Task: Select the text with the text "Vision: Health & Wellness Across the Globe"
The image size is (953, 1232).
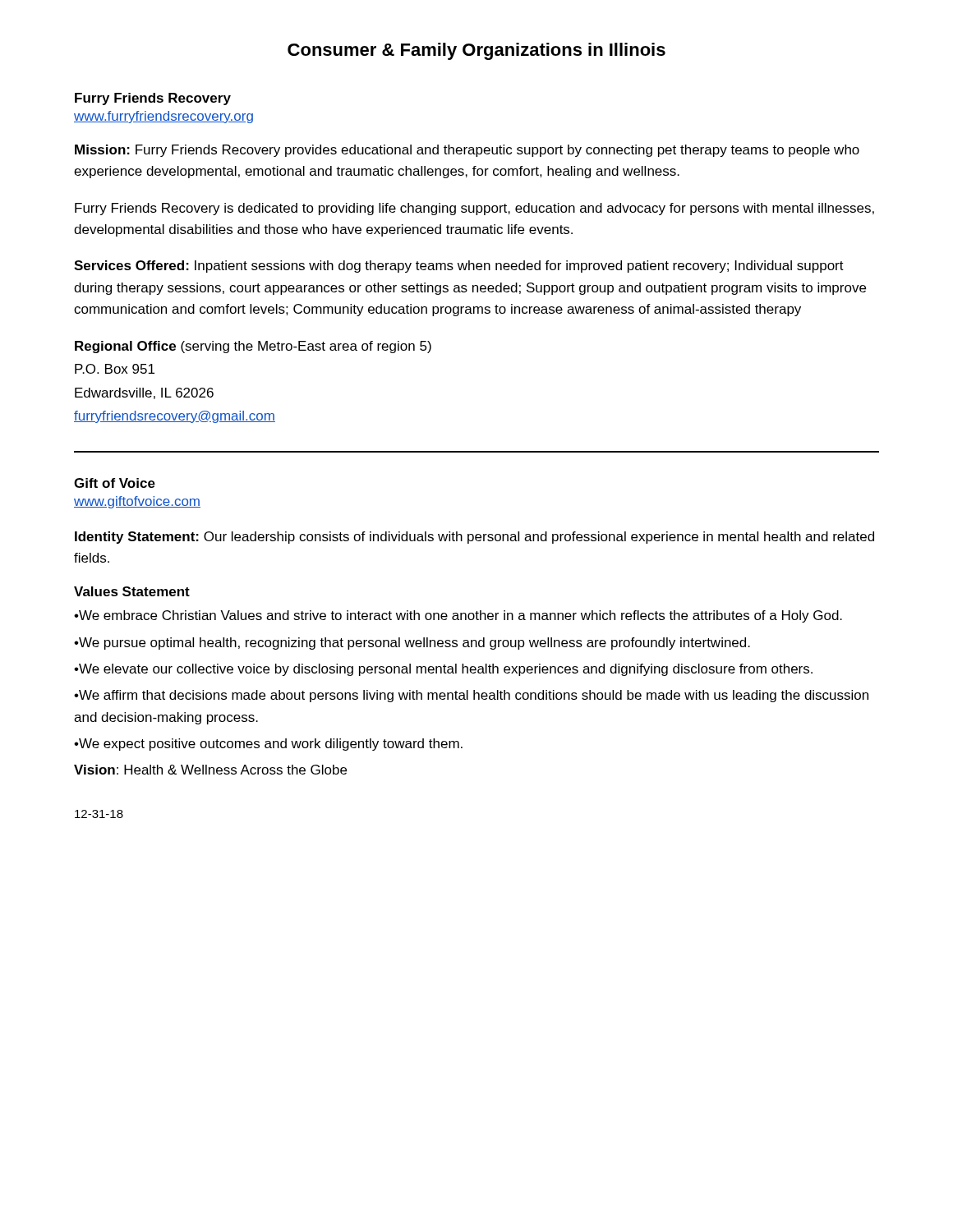Action: click(211, 770)
